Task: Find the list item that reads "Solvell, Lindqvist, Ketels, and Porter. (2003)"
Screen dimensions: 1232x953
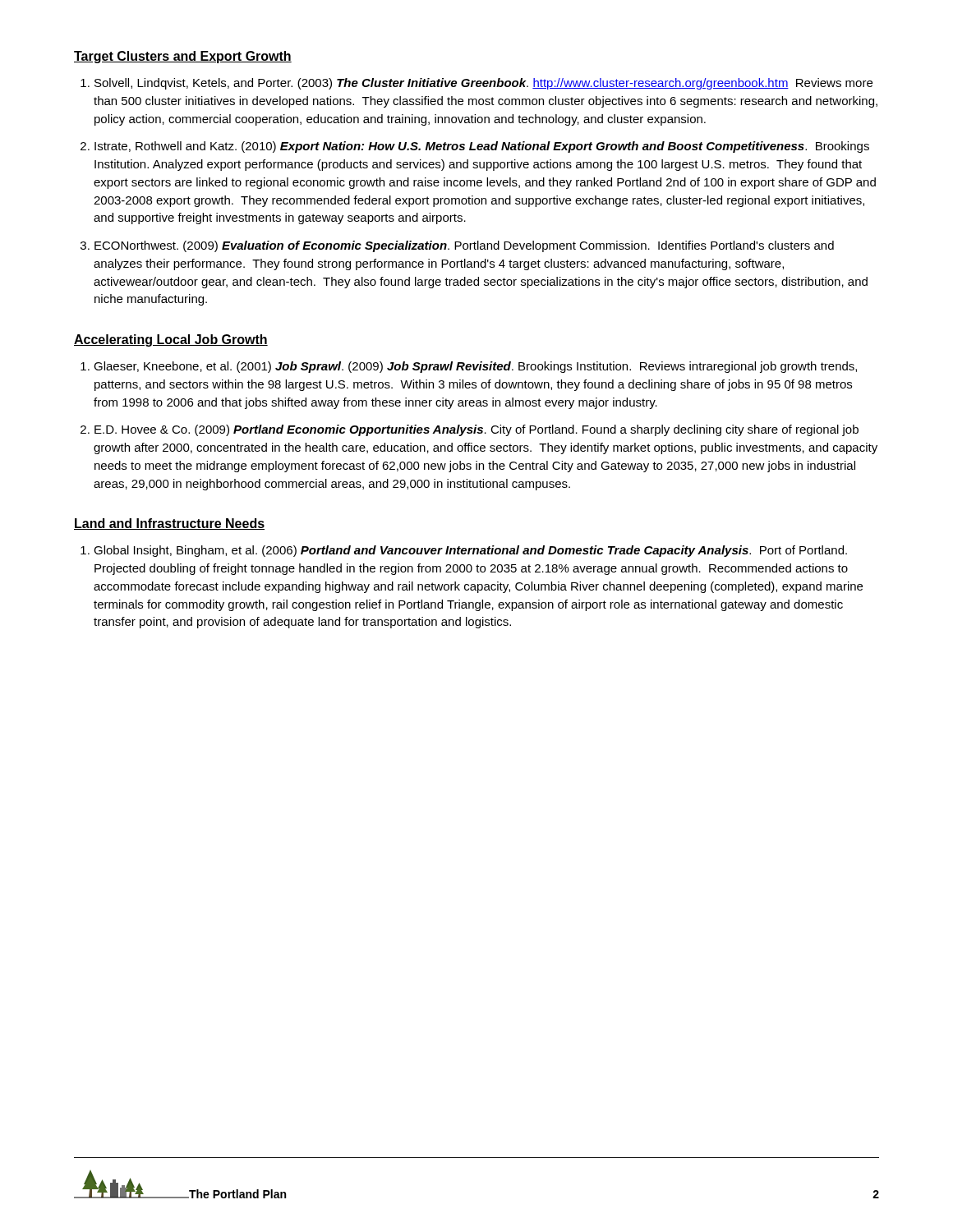Action: pos(486,100)
